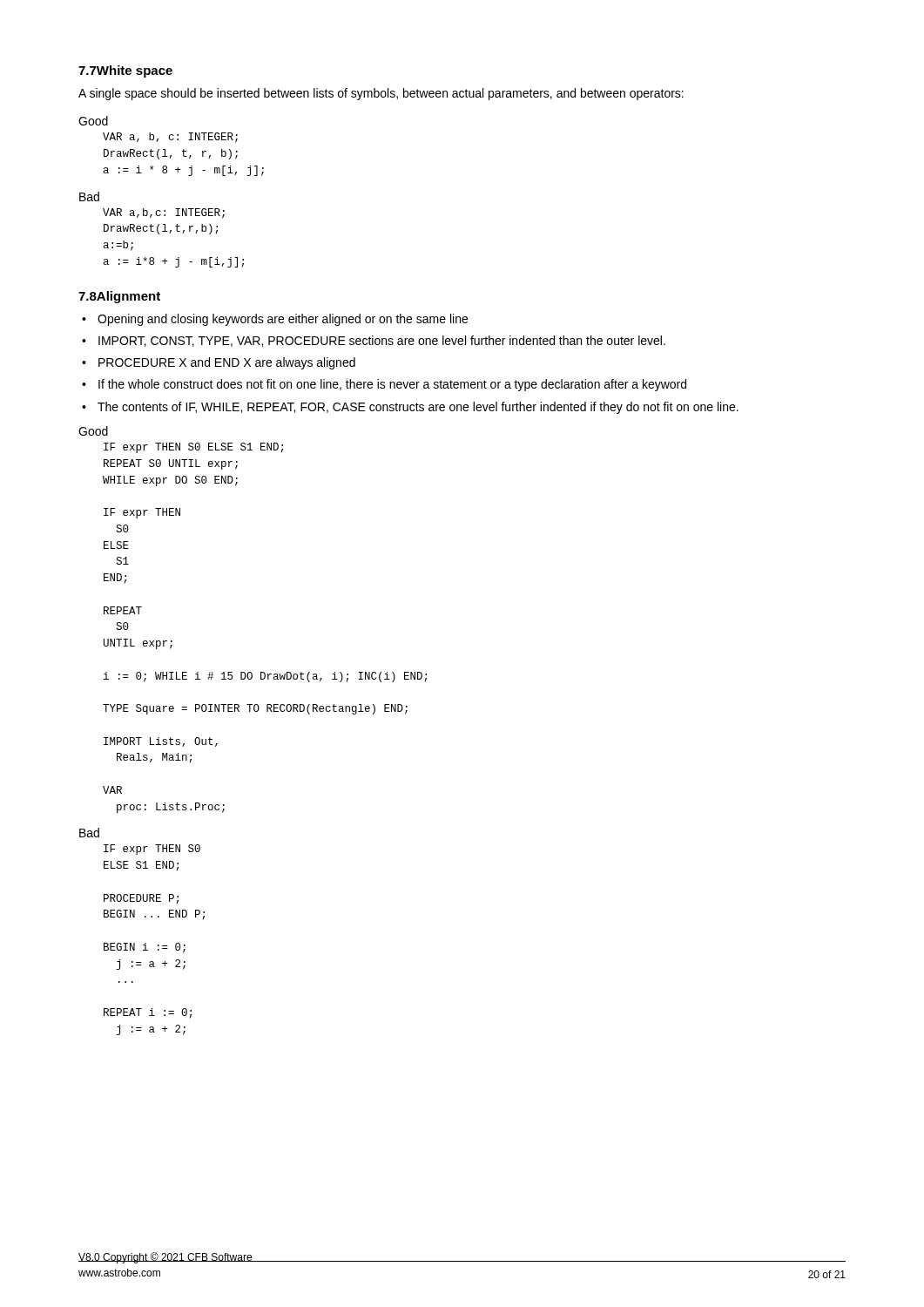Locate the list item that reads "The contents of"
924x1307 pixels.
[418, 407]
